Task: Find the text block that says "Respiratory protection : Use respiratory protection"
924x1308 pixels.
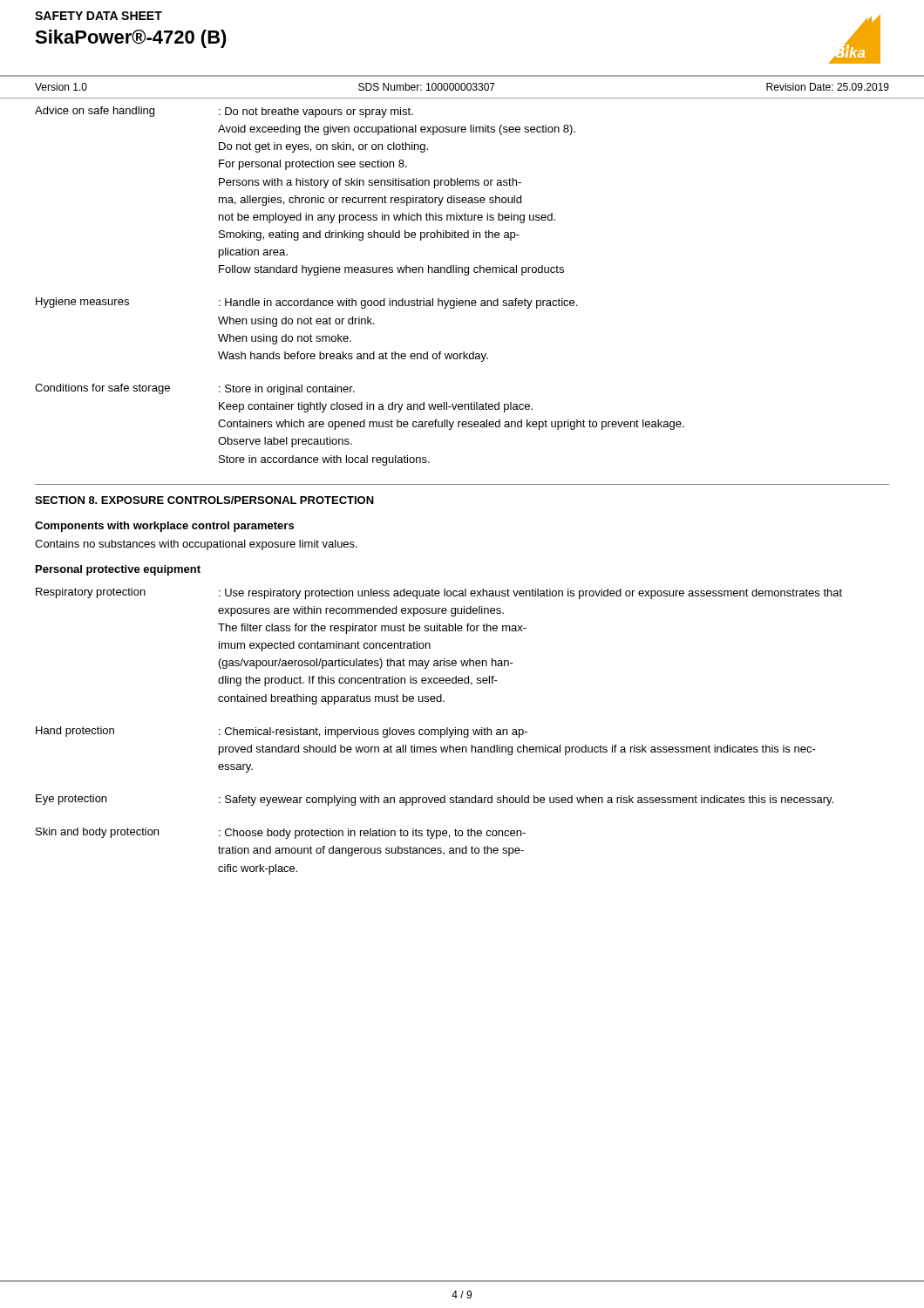Action: pos(439,593)
